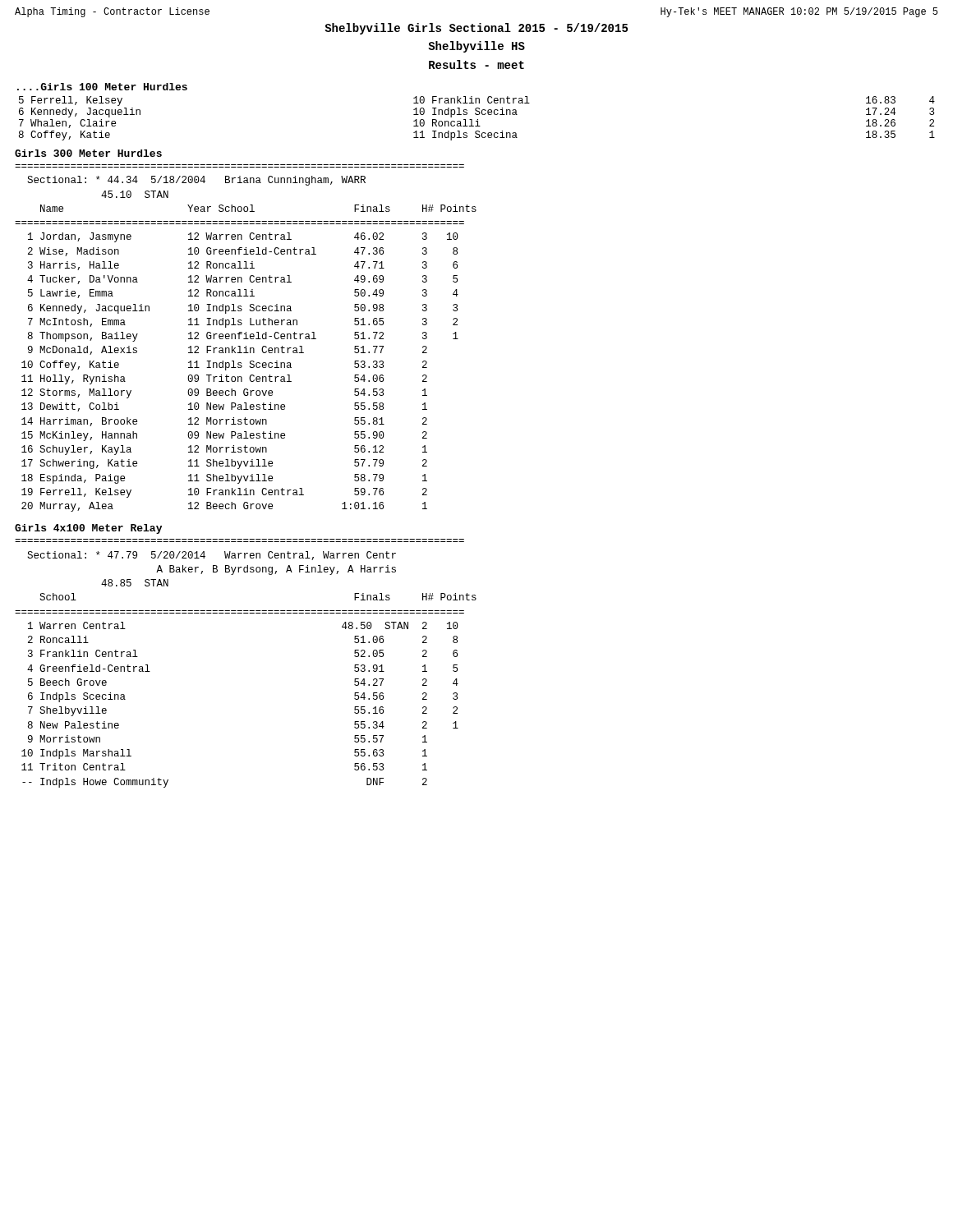Click on the section header that reads "Girls 4x100 Meter Relay"
This screenshot has height=1232, width=953.
88,529
